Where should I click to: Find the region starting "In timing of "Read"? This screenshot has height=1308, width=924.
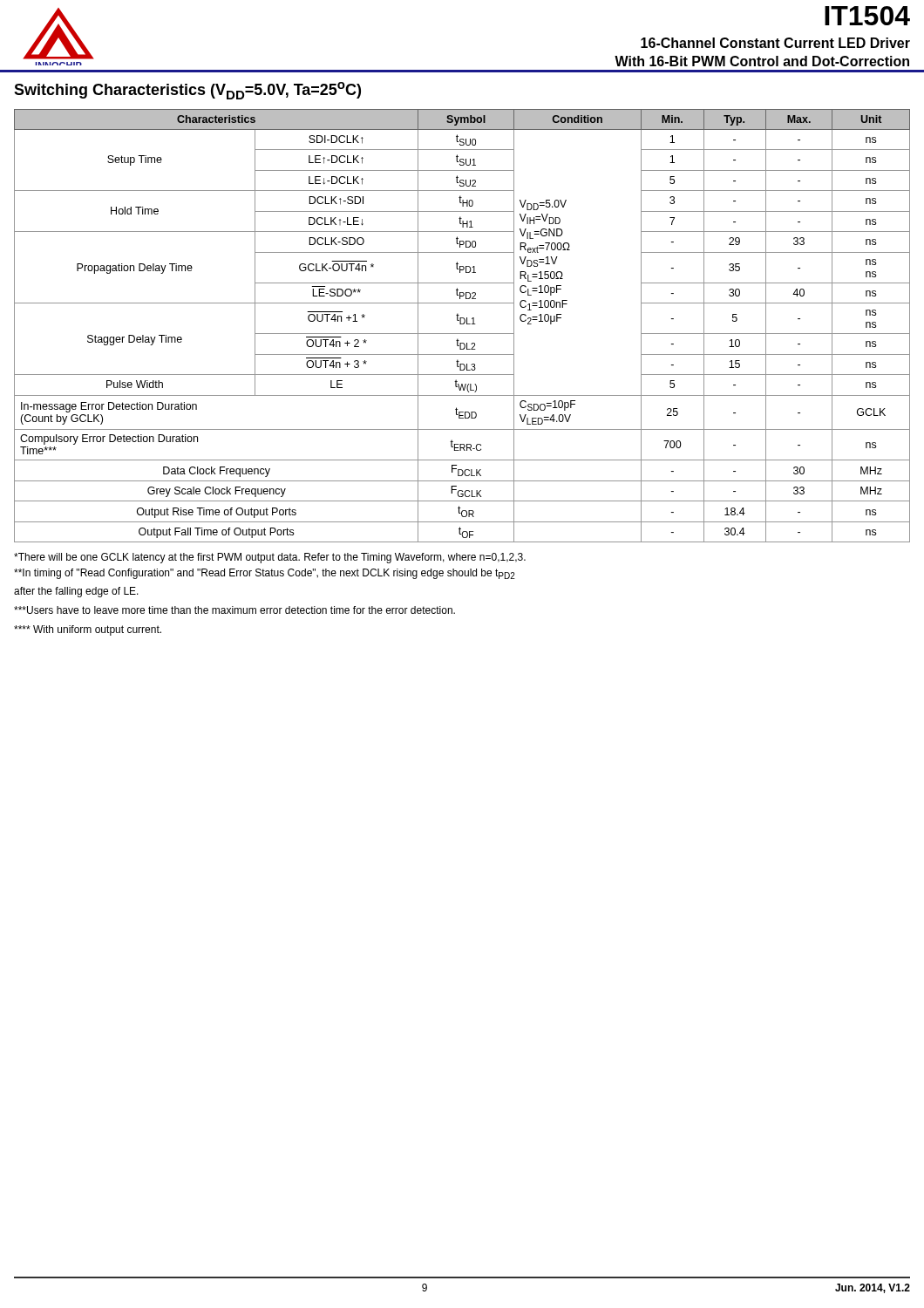point(264,582)
